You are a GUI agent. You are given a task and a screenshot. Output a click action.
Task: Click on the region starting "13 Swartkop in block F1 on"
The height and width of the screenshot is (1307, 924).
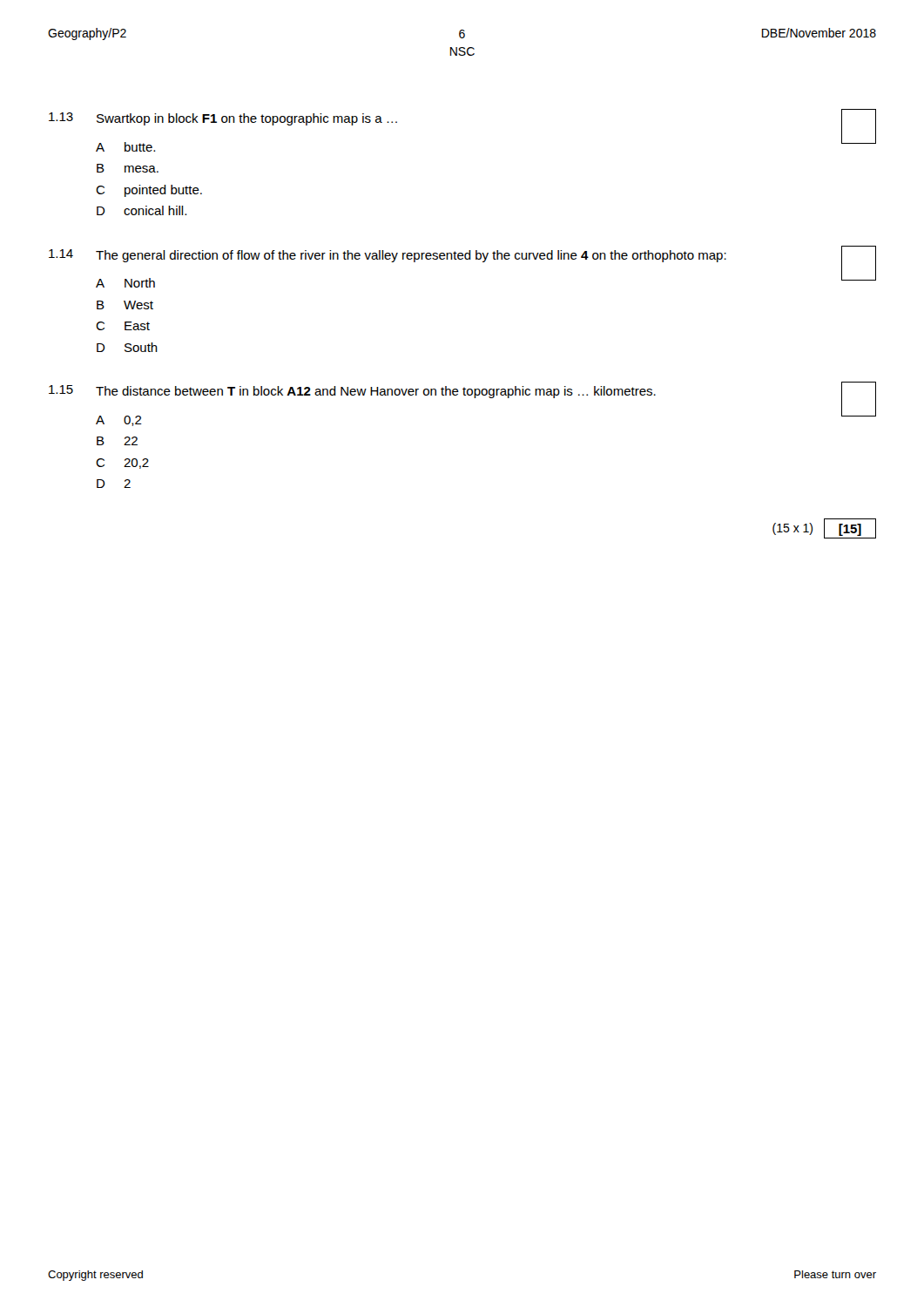click(155, 122)
